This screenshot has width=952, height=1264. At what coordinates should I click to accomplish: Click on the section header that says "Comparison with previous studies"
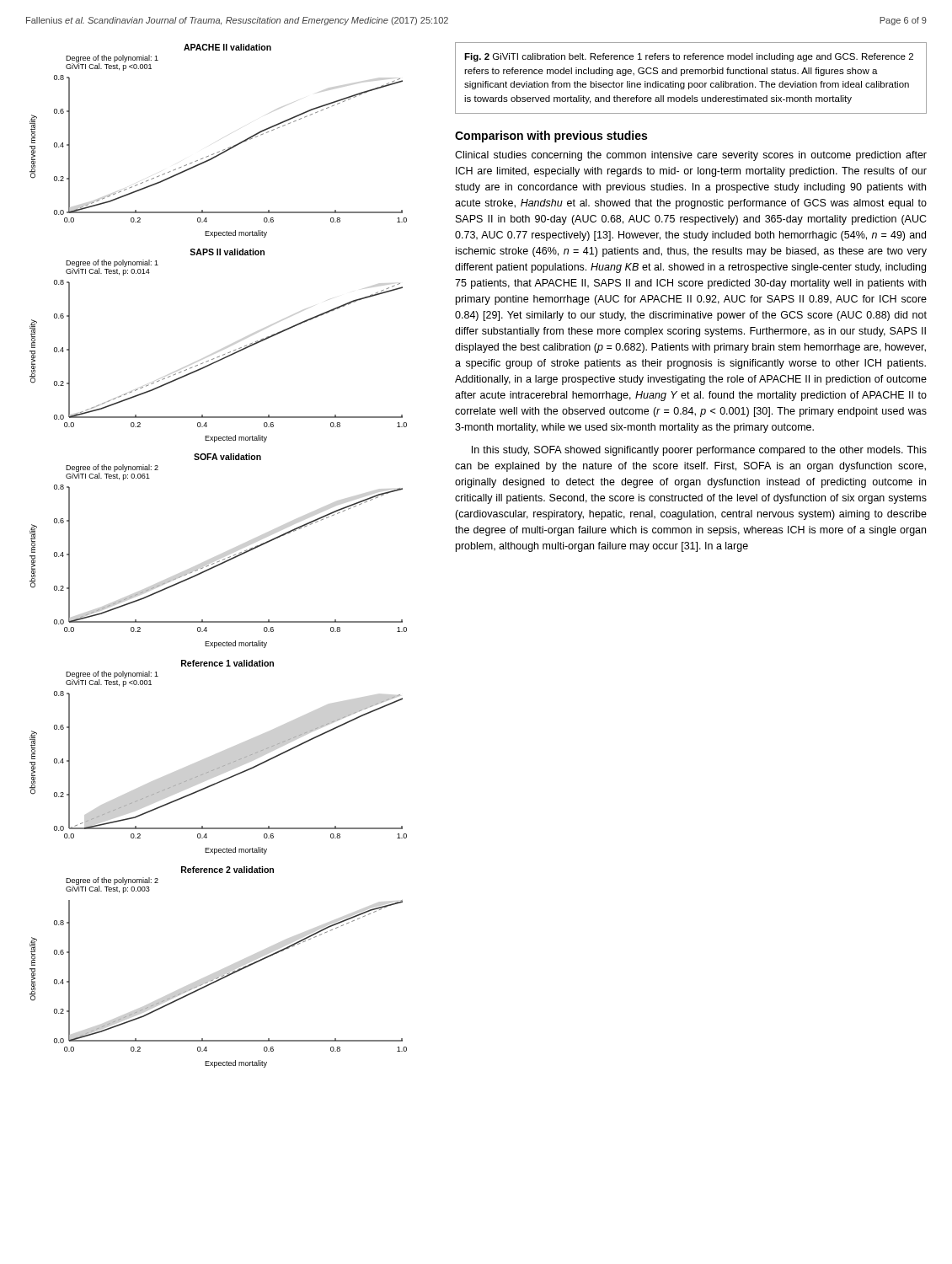[x=551, y=135]
